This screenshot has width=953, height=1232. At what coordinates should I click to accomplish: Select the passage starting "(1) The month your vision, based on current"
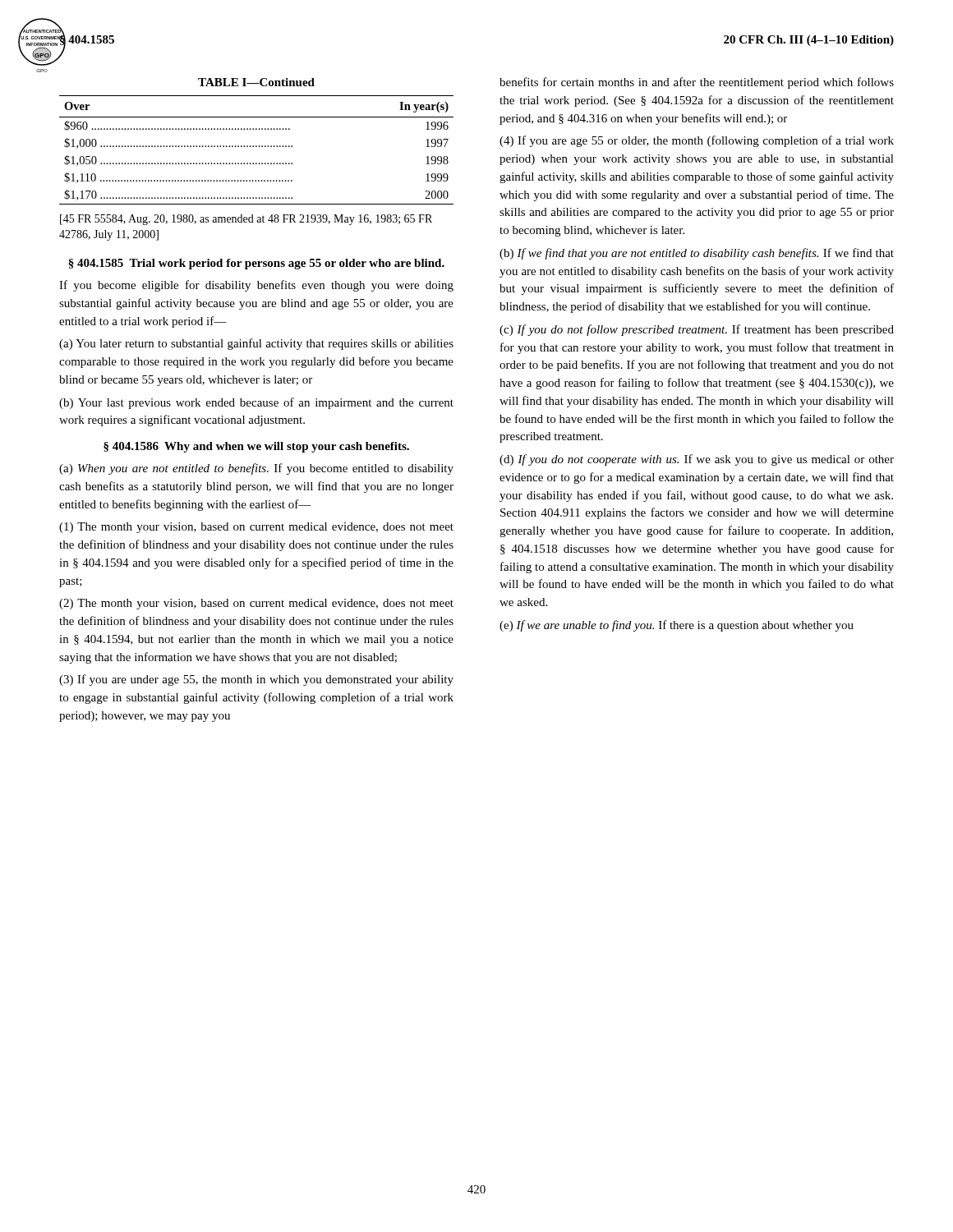click(x=256, y=554)
